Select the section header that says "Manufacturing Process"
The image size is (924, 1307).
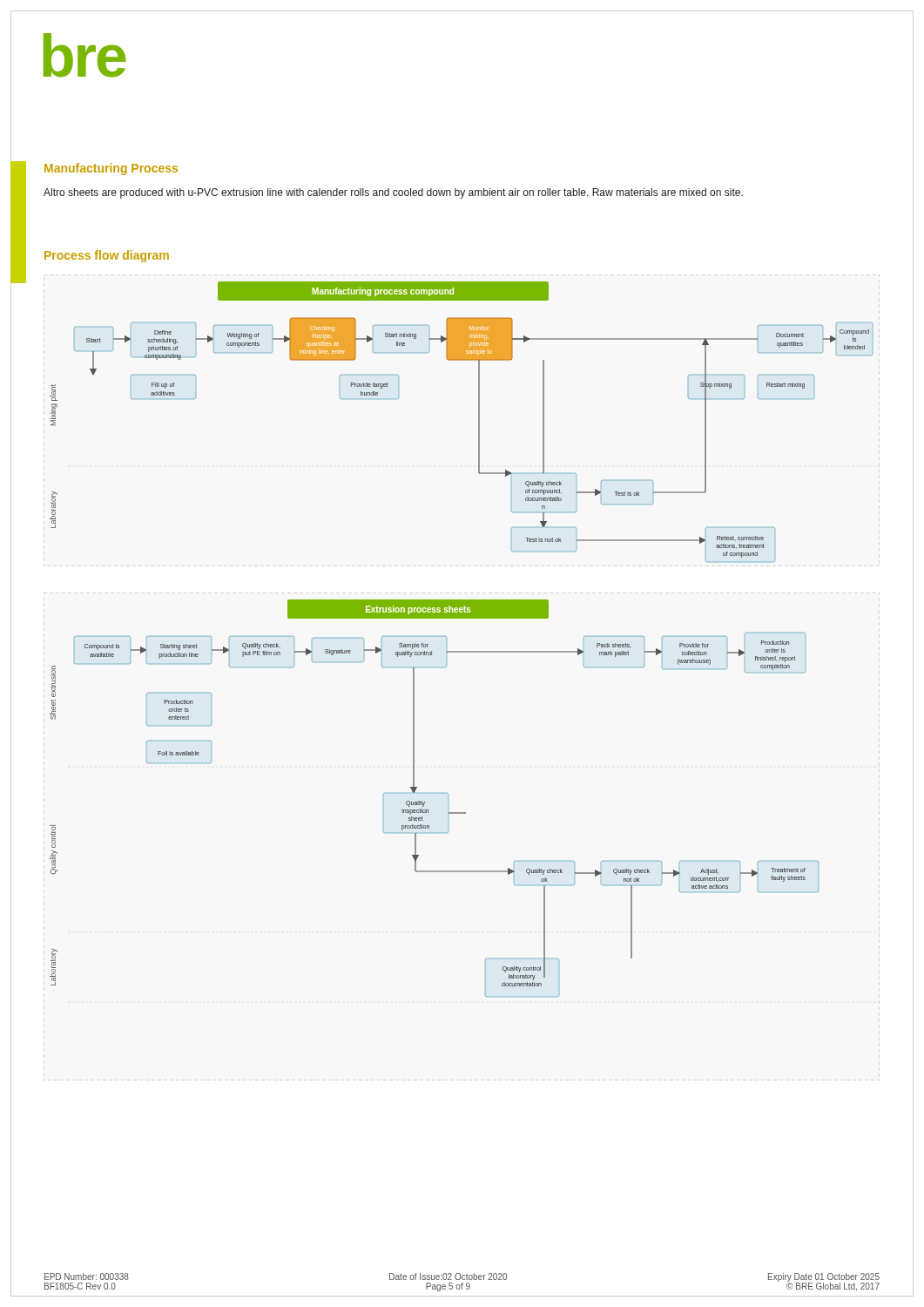tap(111, 168)
